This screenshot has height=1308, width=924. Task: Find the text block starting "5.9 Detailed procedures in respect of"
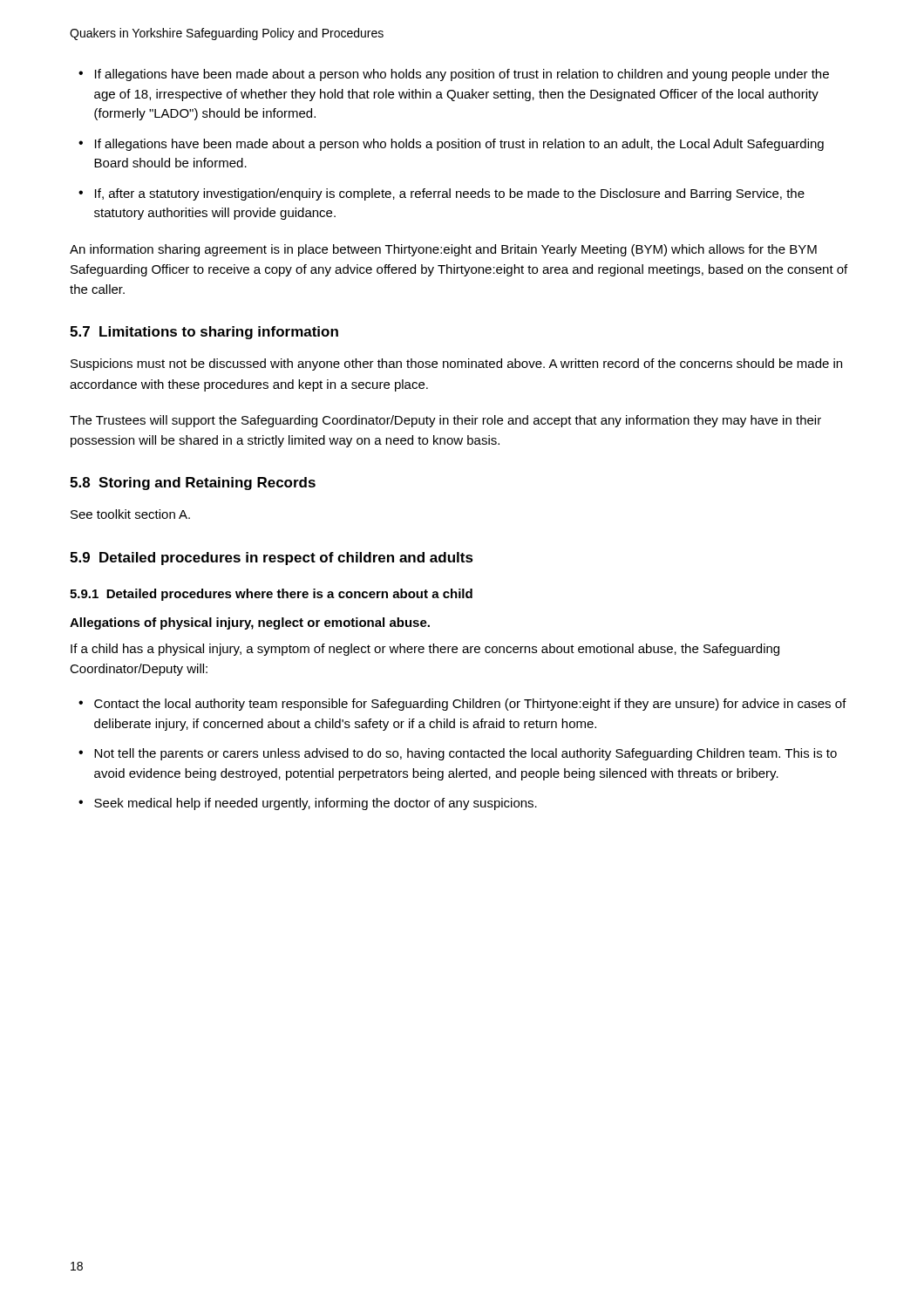coord(272,557)
